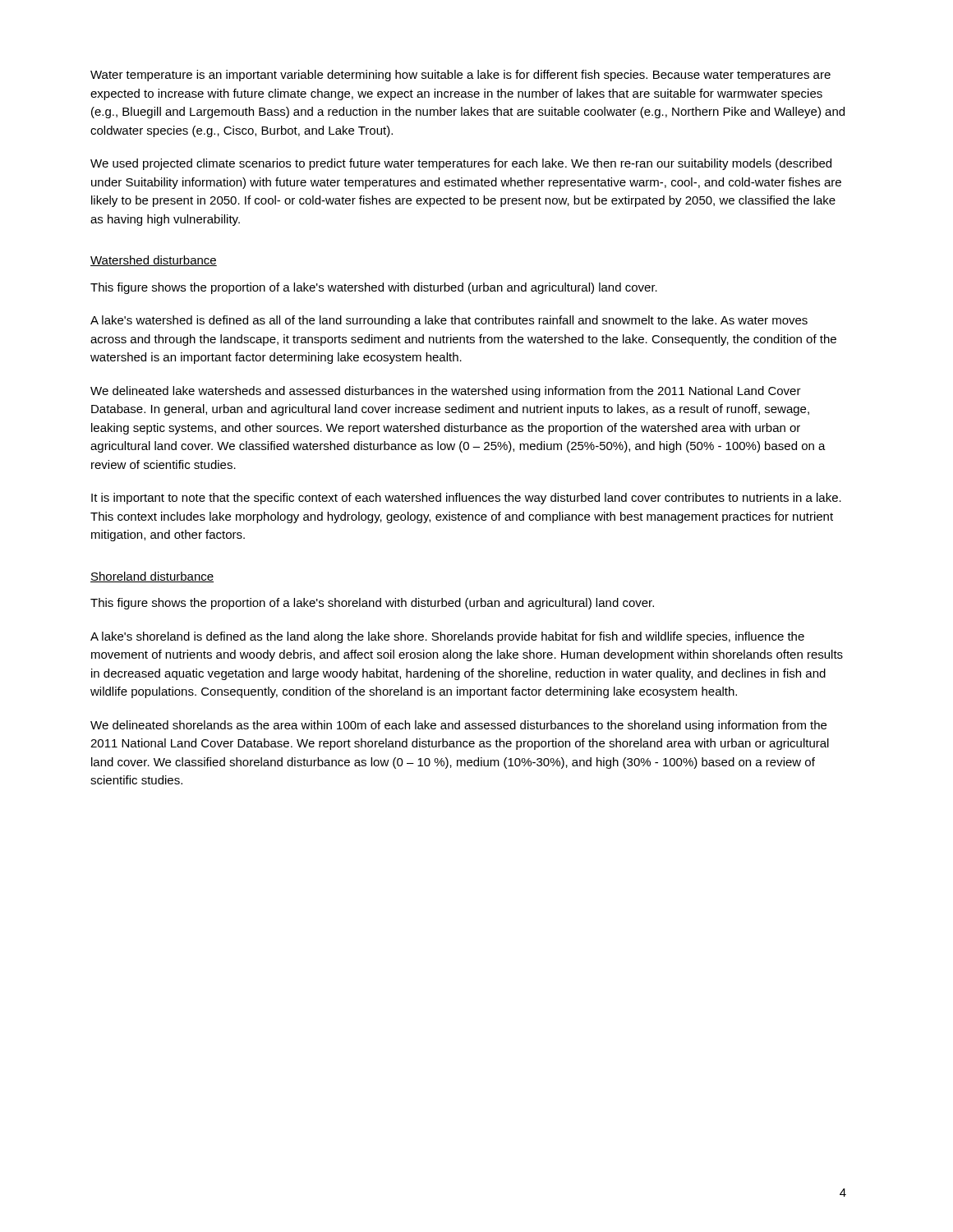Click on the text block containing "A lake's shoreland is"
953x1232 pixels.
pos(467,663)
